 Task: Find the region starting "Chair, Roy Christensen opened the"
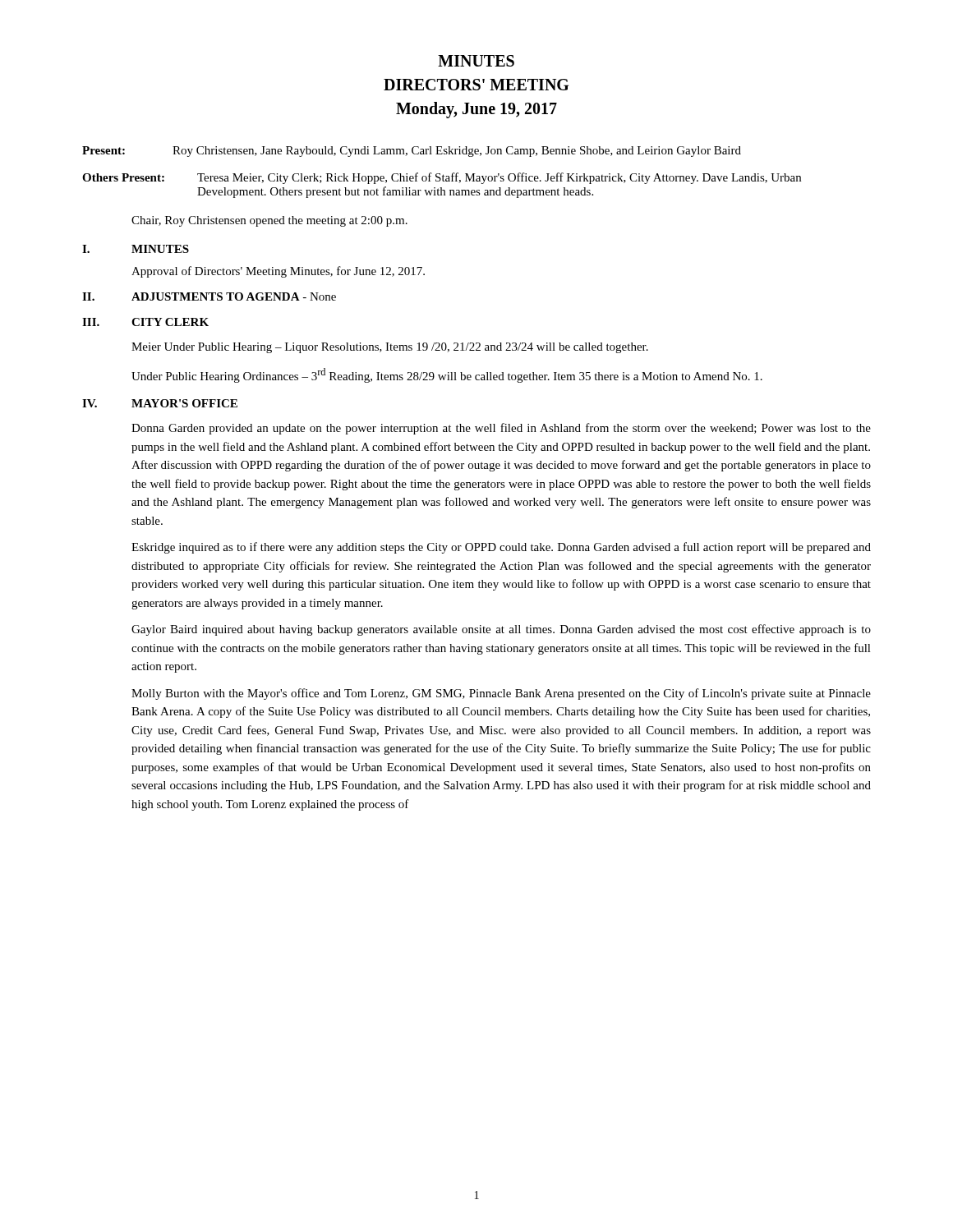pos(270,220)
